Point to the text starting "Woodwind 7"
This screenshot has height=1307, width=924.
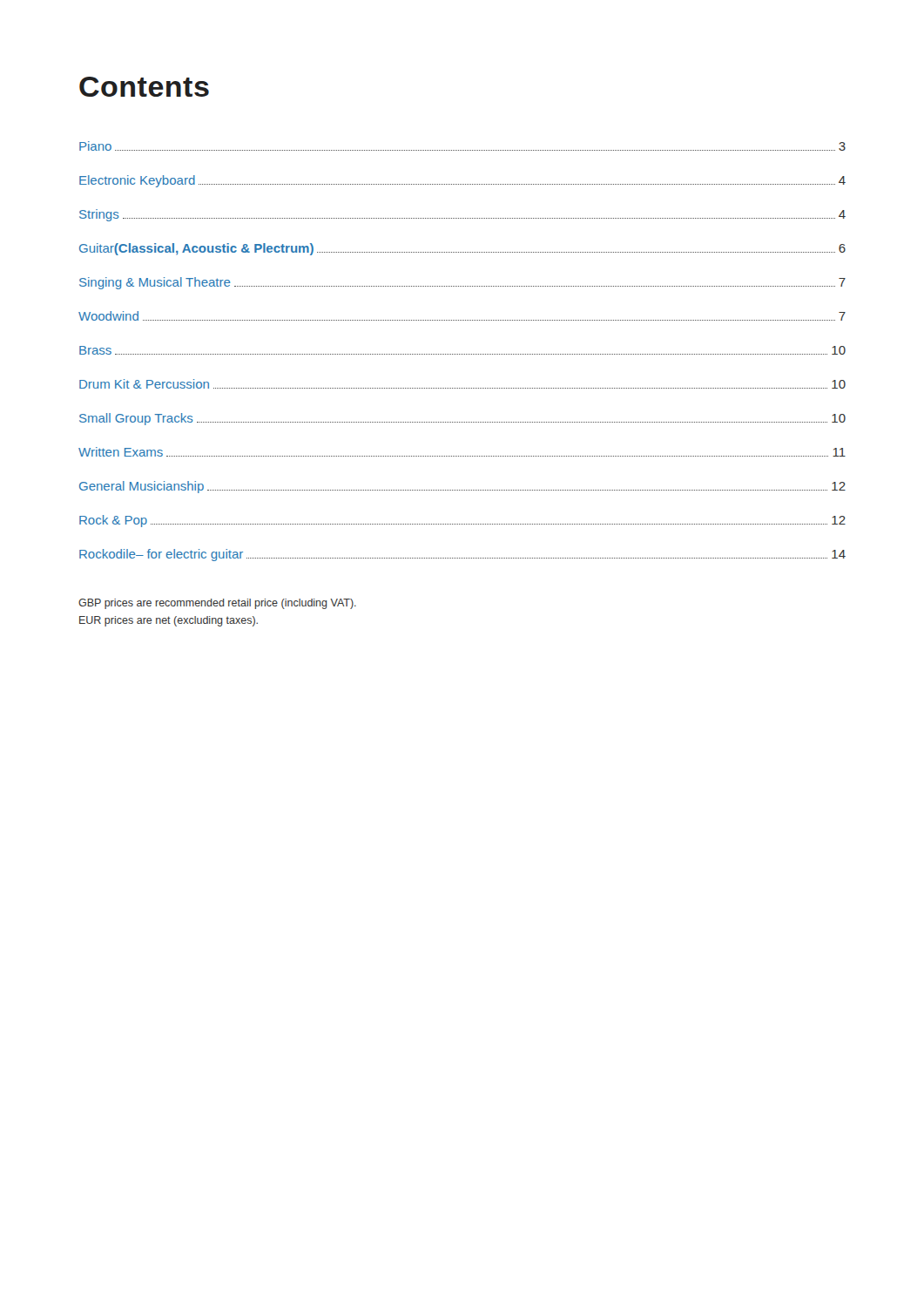(x=462, y=316)
